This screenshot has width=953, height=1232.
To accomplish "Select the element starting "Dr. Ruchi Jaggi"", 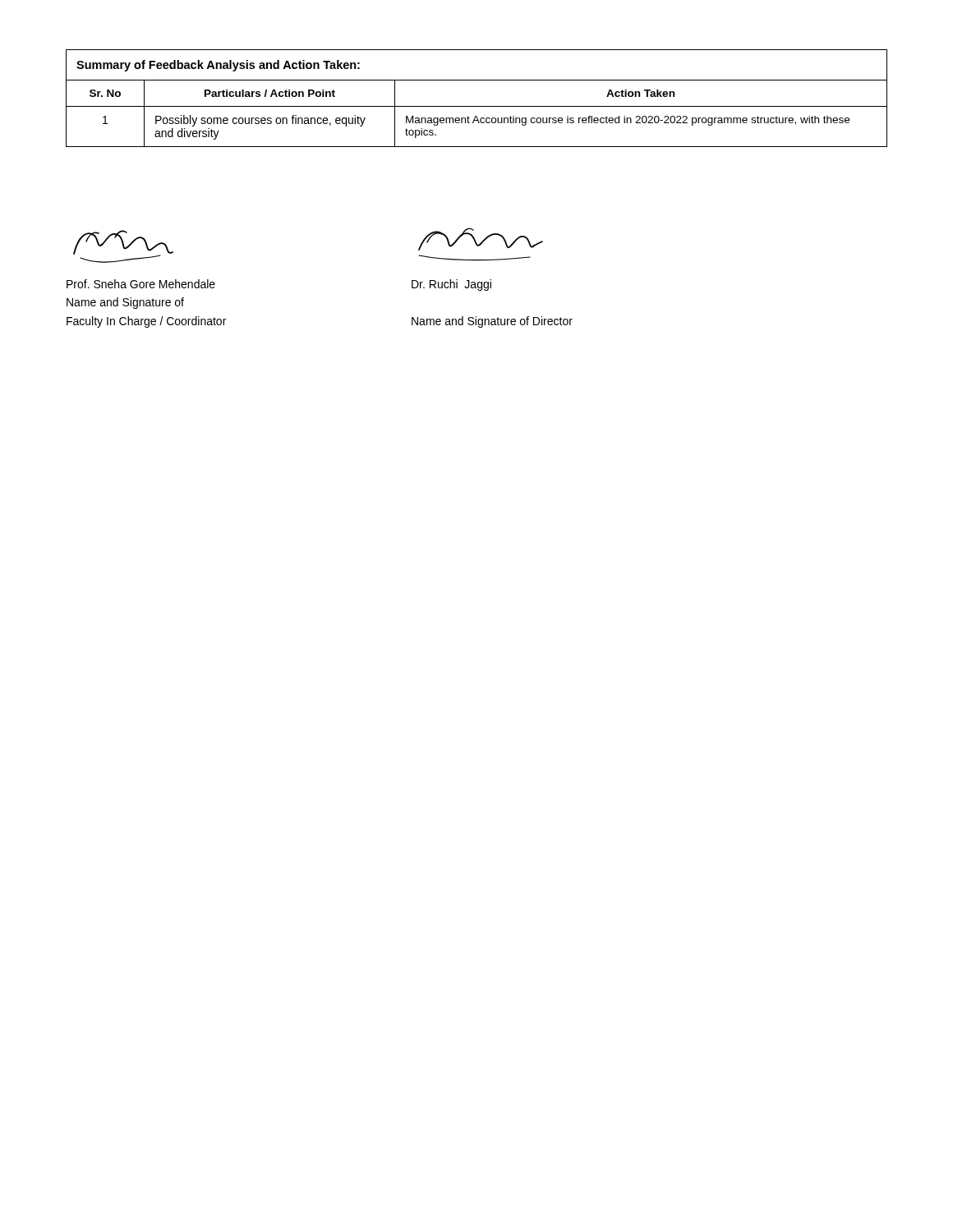I will pos(451,285).
